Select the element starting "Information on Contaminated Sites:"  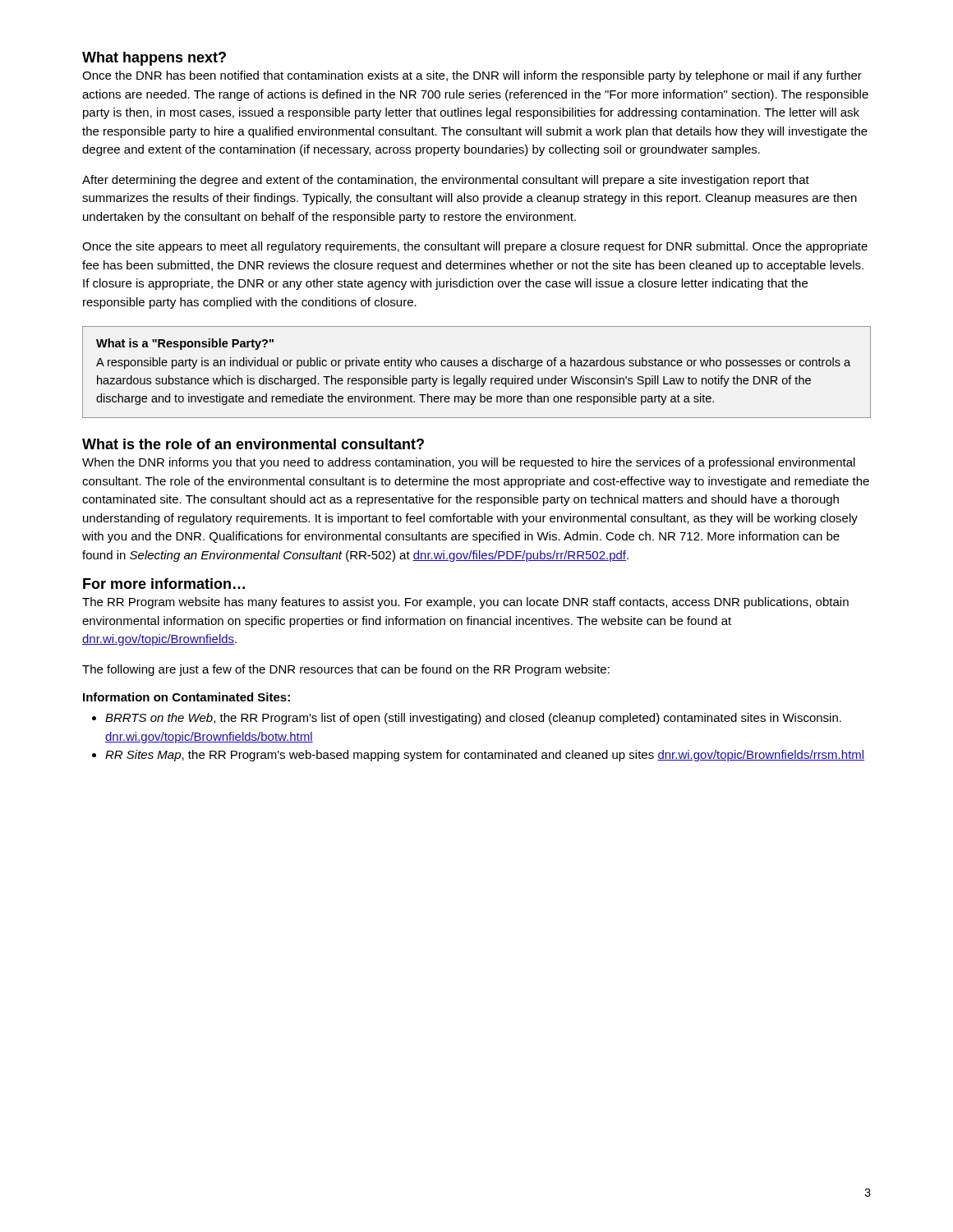click(187, 697)
